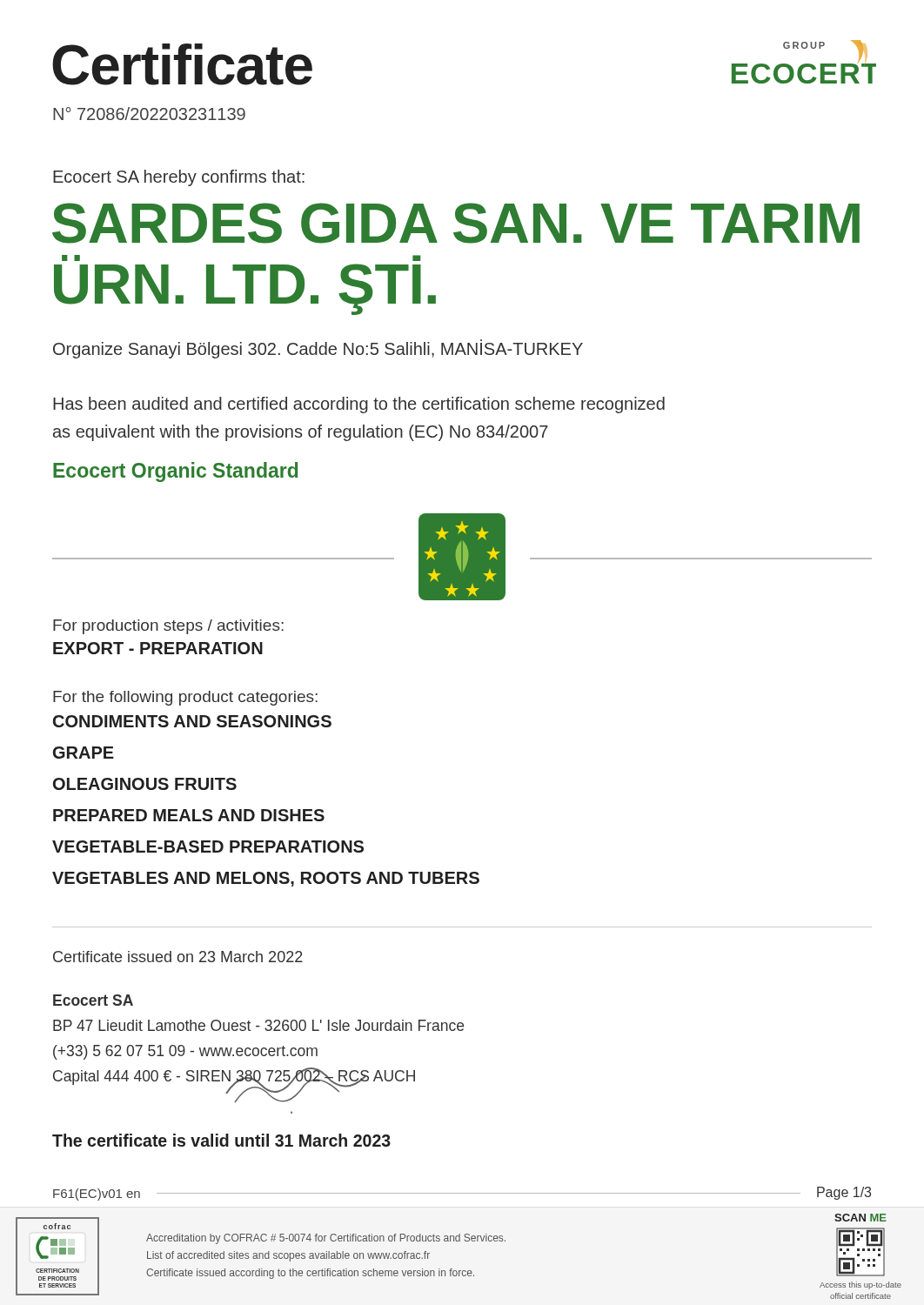Find the text block starting "The certificate is valid until 31 March"
924x1305 pixels.
coord(221,1141)
